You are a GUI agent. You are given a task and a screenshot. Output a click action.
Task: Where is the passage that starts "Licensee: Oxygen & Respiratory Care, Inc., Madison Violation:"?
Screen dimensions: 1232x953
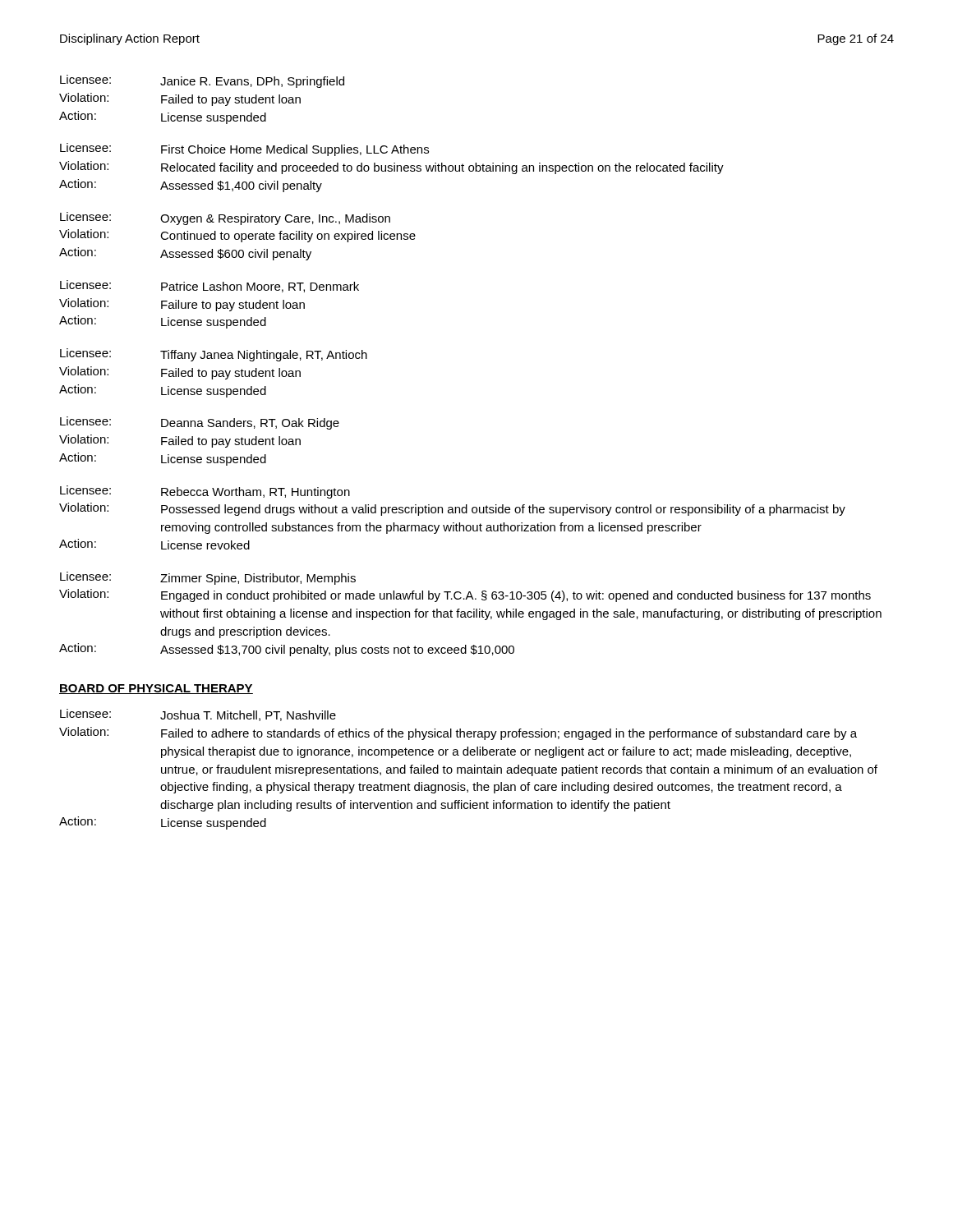coord(225,218)
